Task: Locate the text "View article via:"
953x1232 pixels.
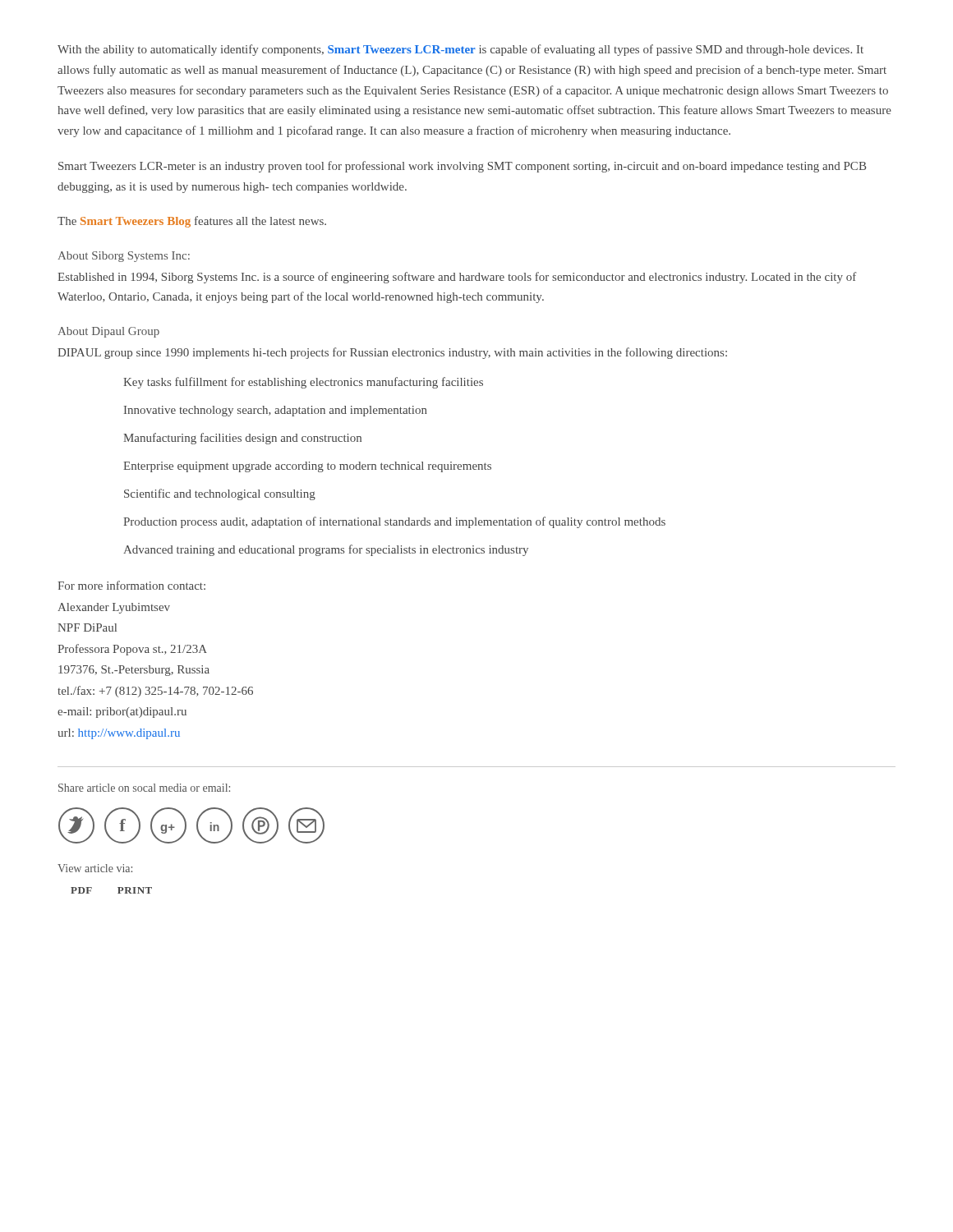Action: point(95,869)
